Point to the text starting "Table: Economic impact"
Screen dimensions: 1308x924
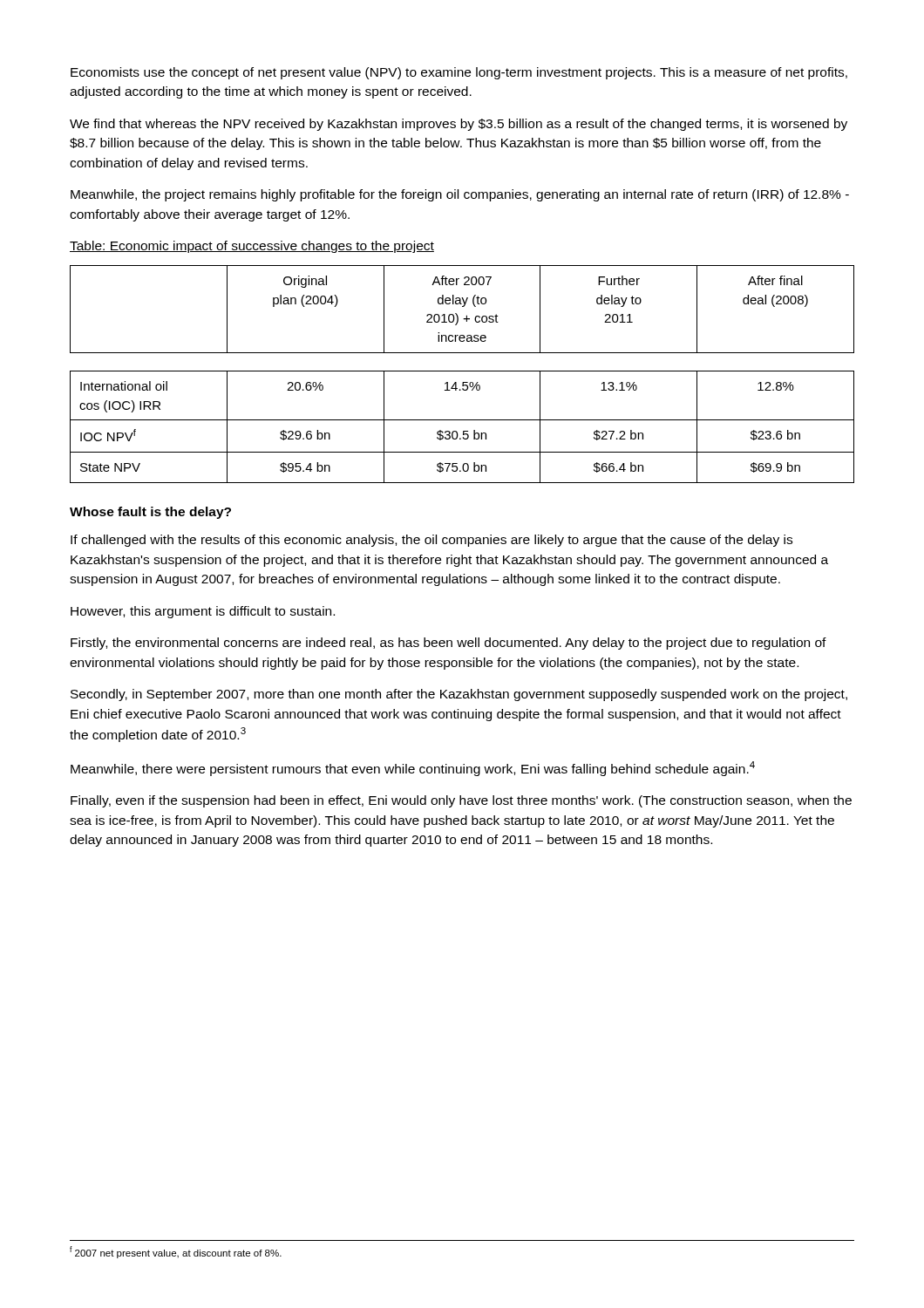tap(252, 246)
